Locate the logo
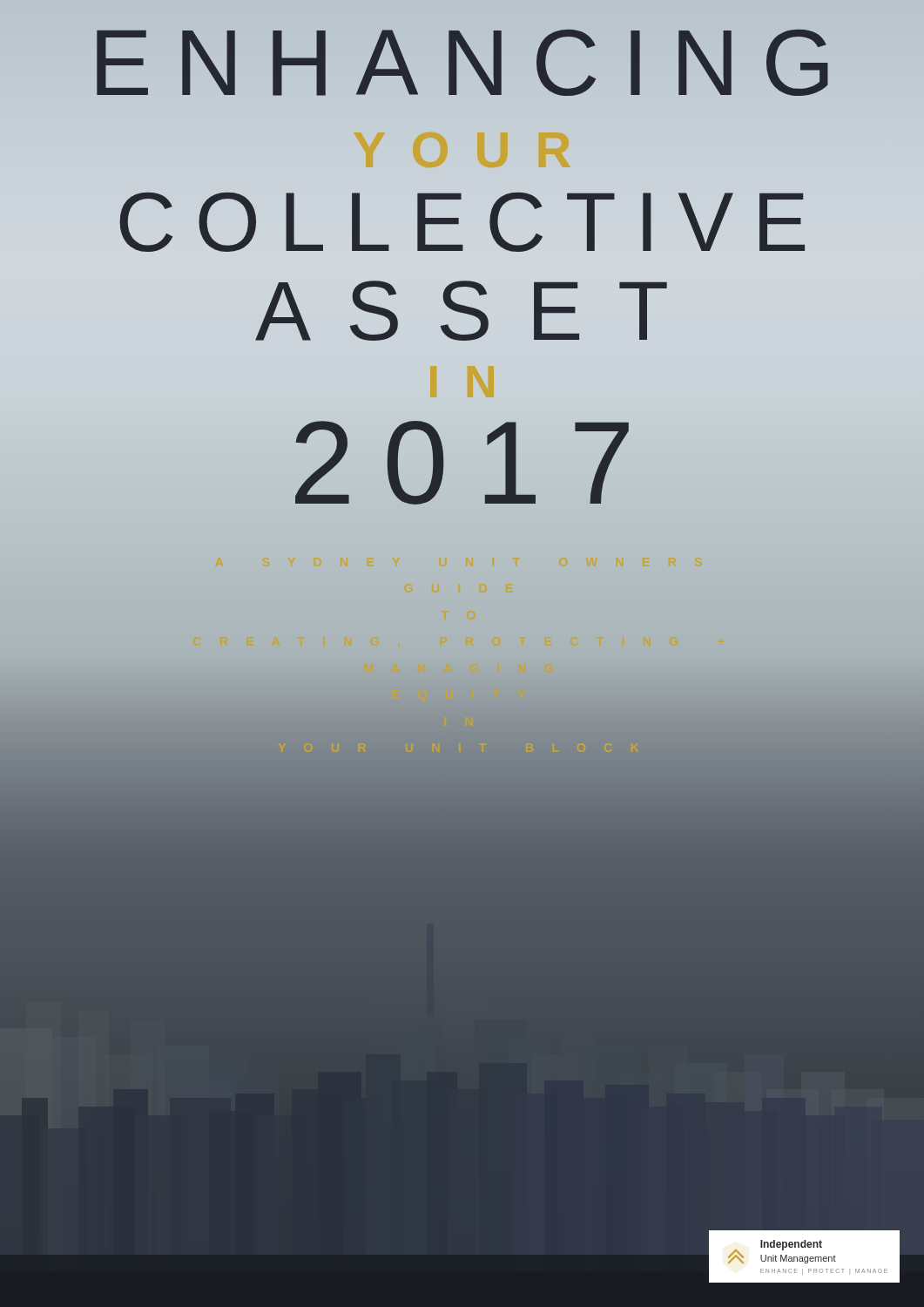The height and width of the screenshot is (1307, 924). (x=804, y=1256)
